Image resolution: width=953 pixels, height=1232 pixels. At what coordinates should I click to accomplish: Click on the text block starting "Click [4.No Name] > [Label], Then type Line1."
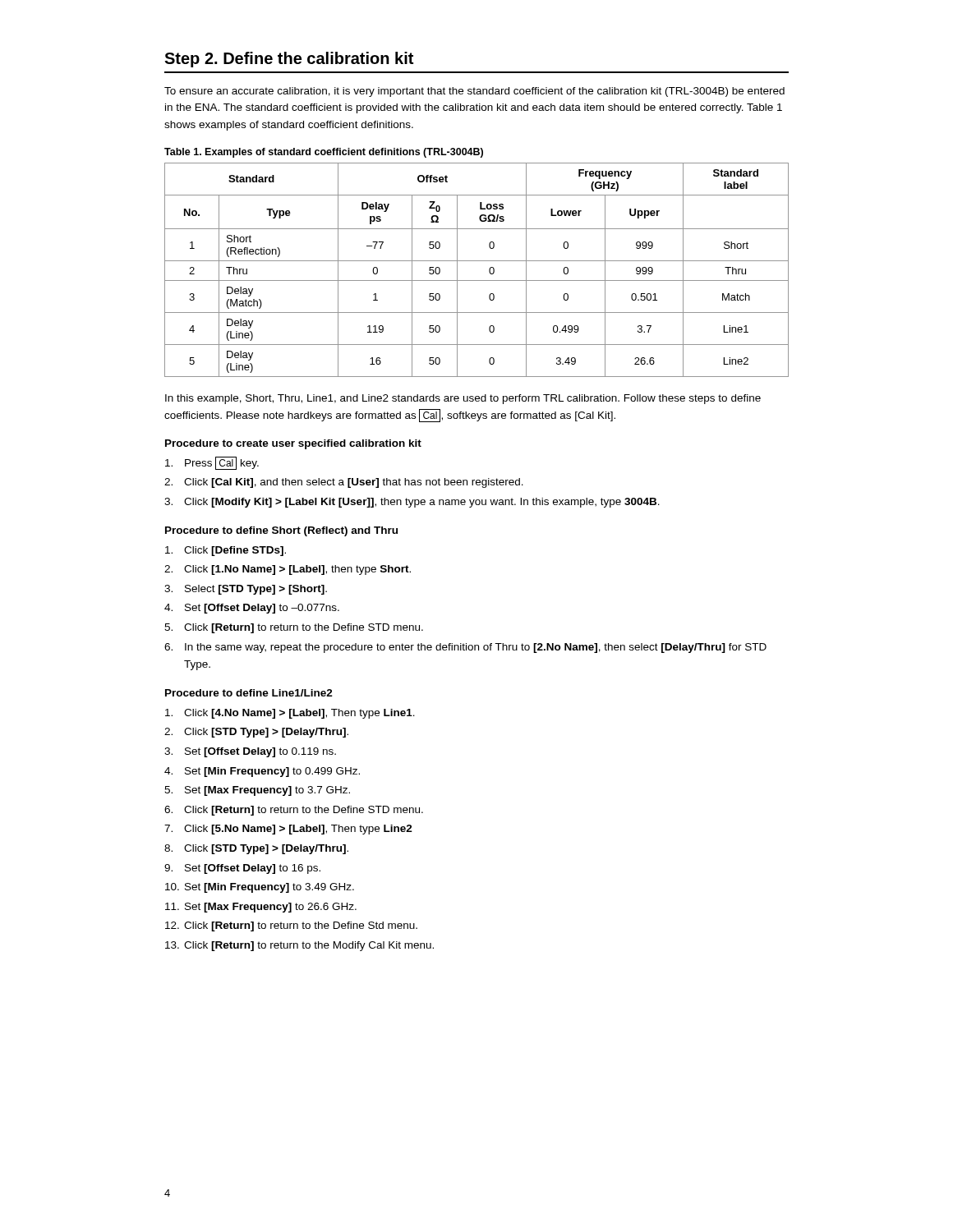point(290,714)
